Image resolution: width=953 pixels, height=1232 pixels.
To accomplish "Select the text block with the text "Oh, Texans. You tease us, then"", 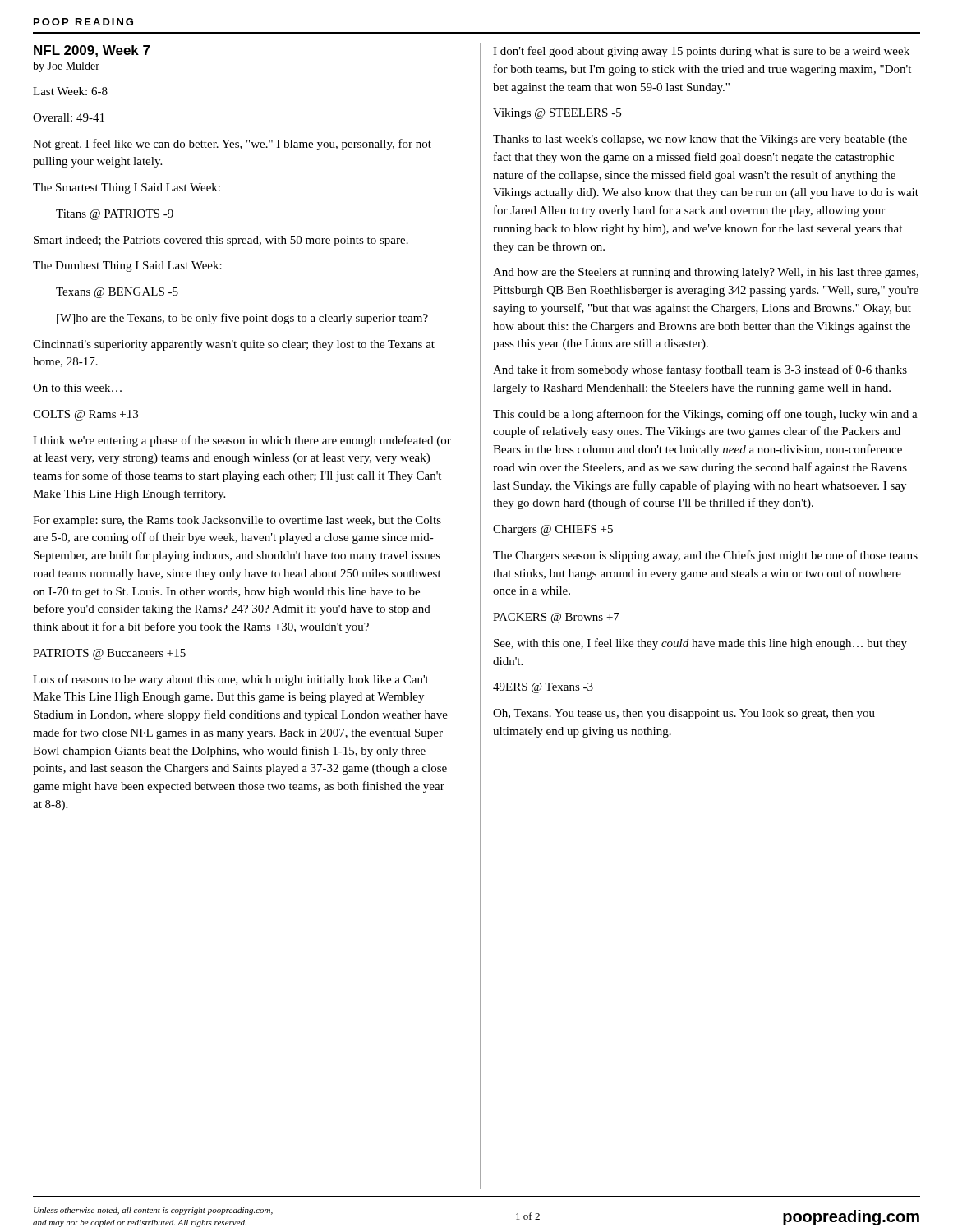I will click(707, 723).
